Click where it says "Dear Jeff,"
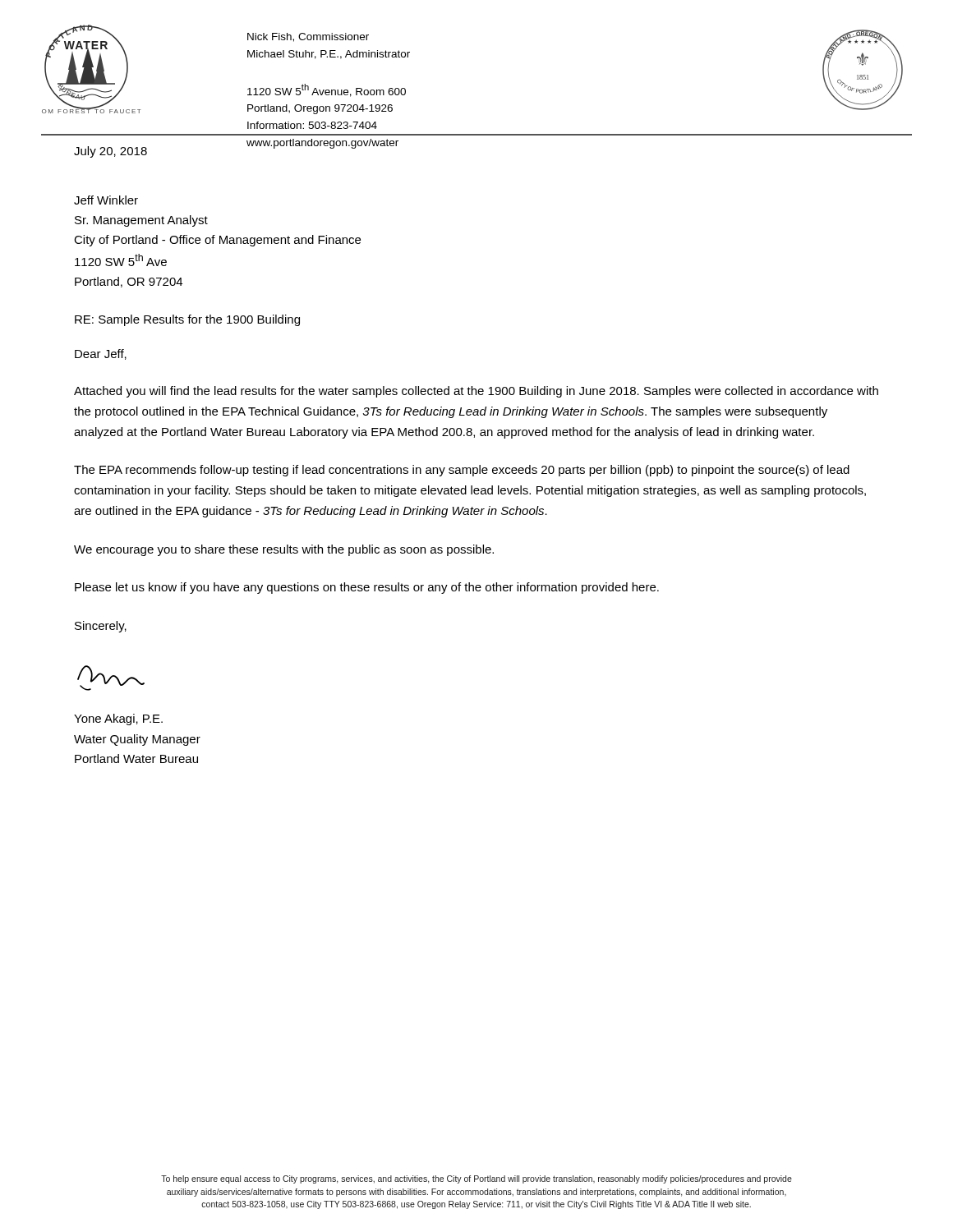Screen dimensions: 1232x953 point(101,354)
